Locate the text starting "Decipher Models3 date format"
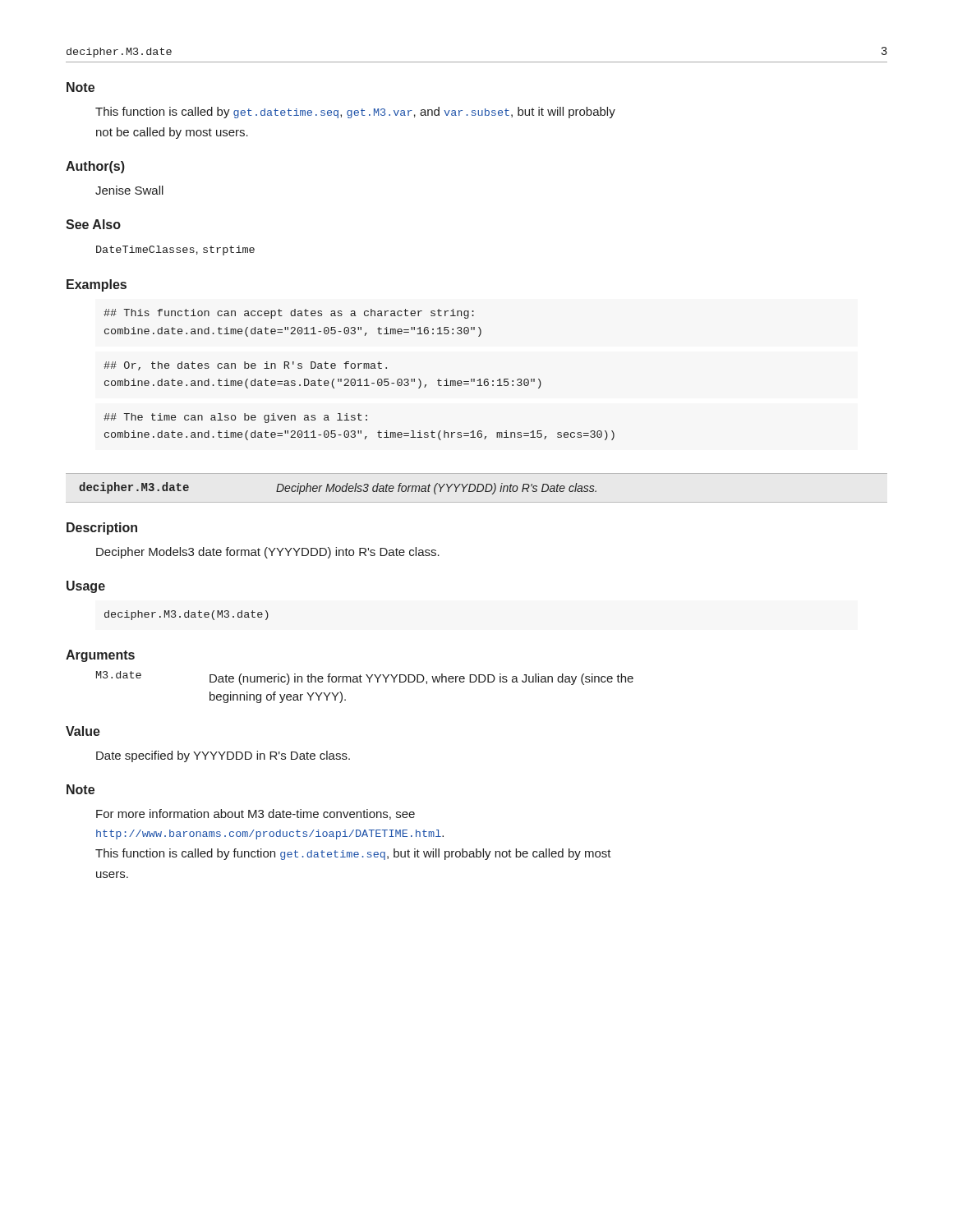The height and width of the screenshot is (1232, 953). click(268, 551)
